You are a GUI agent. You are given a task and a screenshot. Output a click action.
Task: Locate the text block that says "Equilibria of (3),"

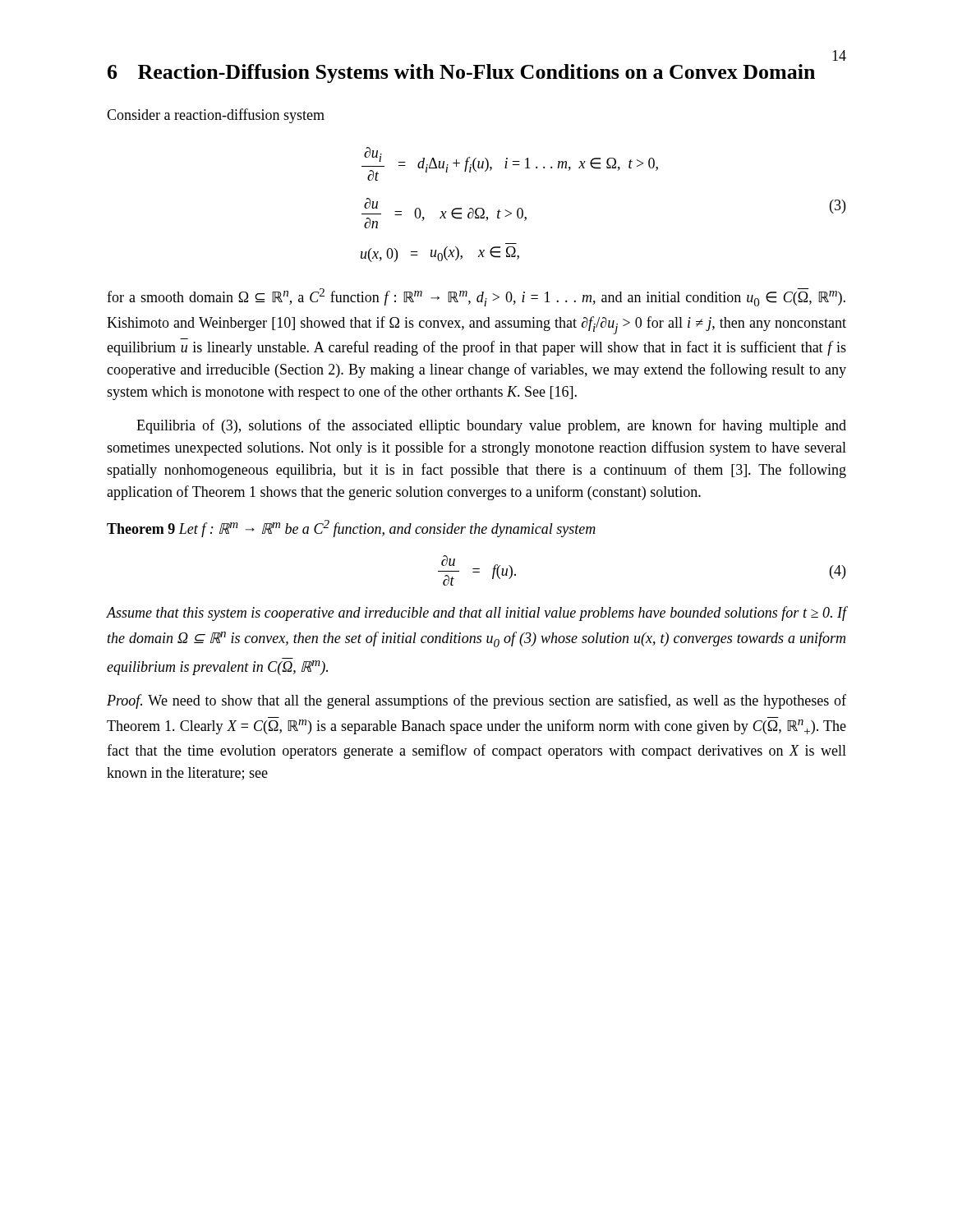[x=476, y=458]
